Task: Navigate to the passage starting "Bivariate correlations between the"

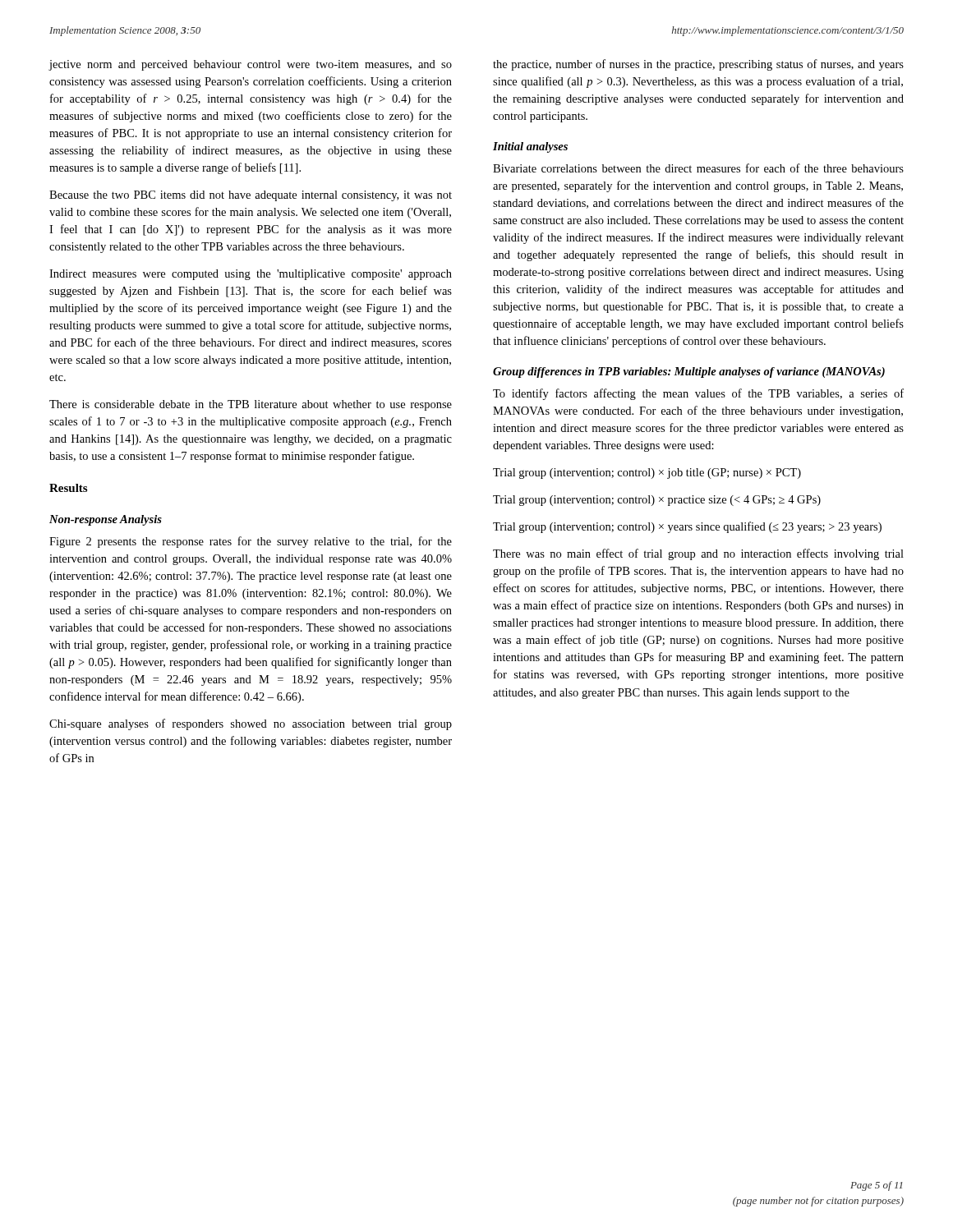Action: coord(698,255)
